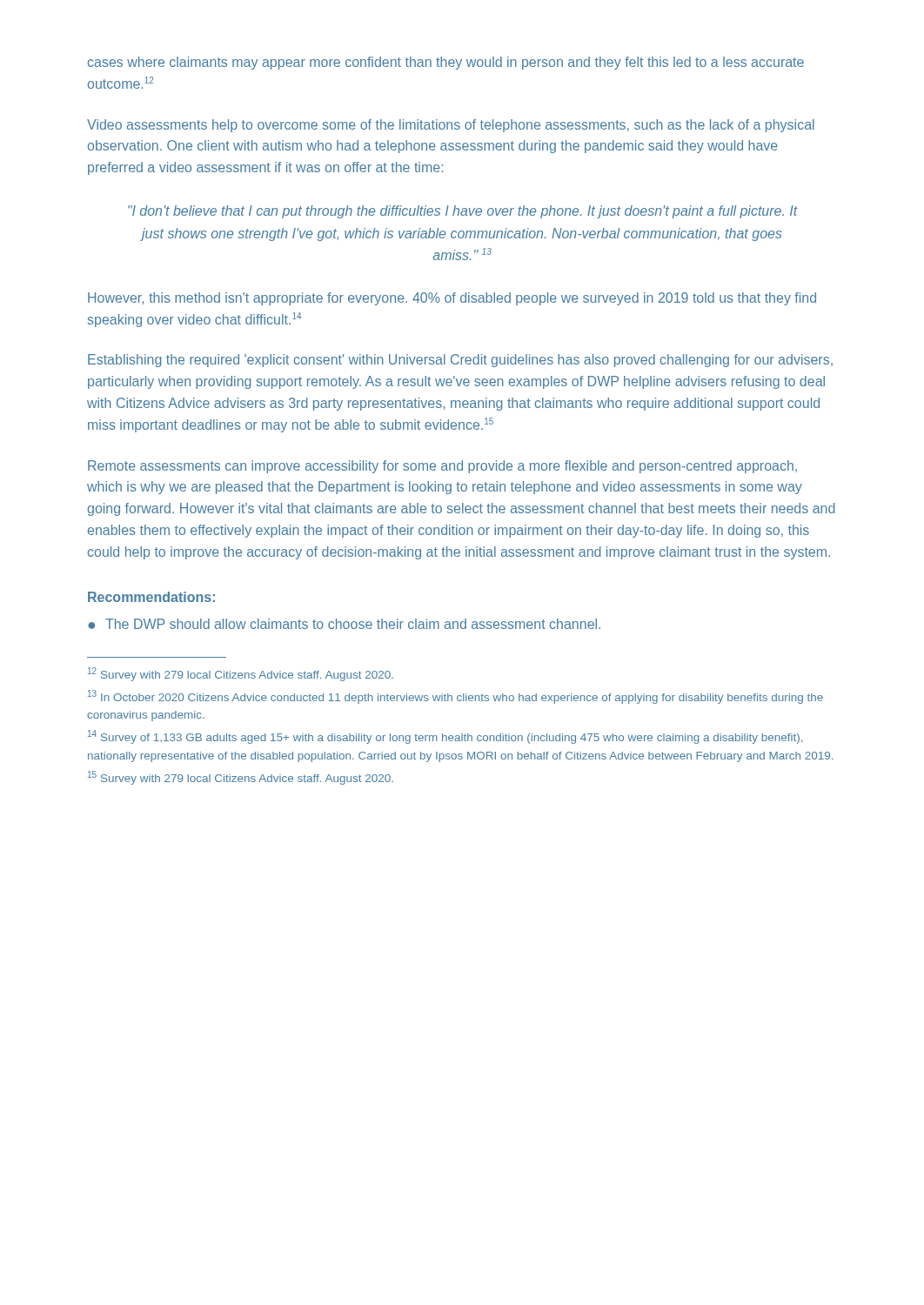Find the footnote that says "13 In October 2020 Citizens"
The image size is (924, 1305).
coord(455,705)
